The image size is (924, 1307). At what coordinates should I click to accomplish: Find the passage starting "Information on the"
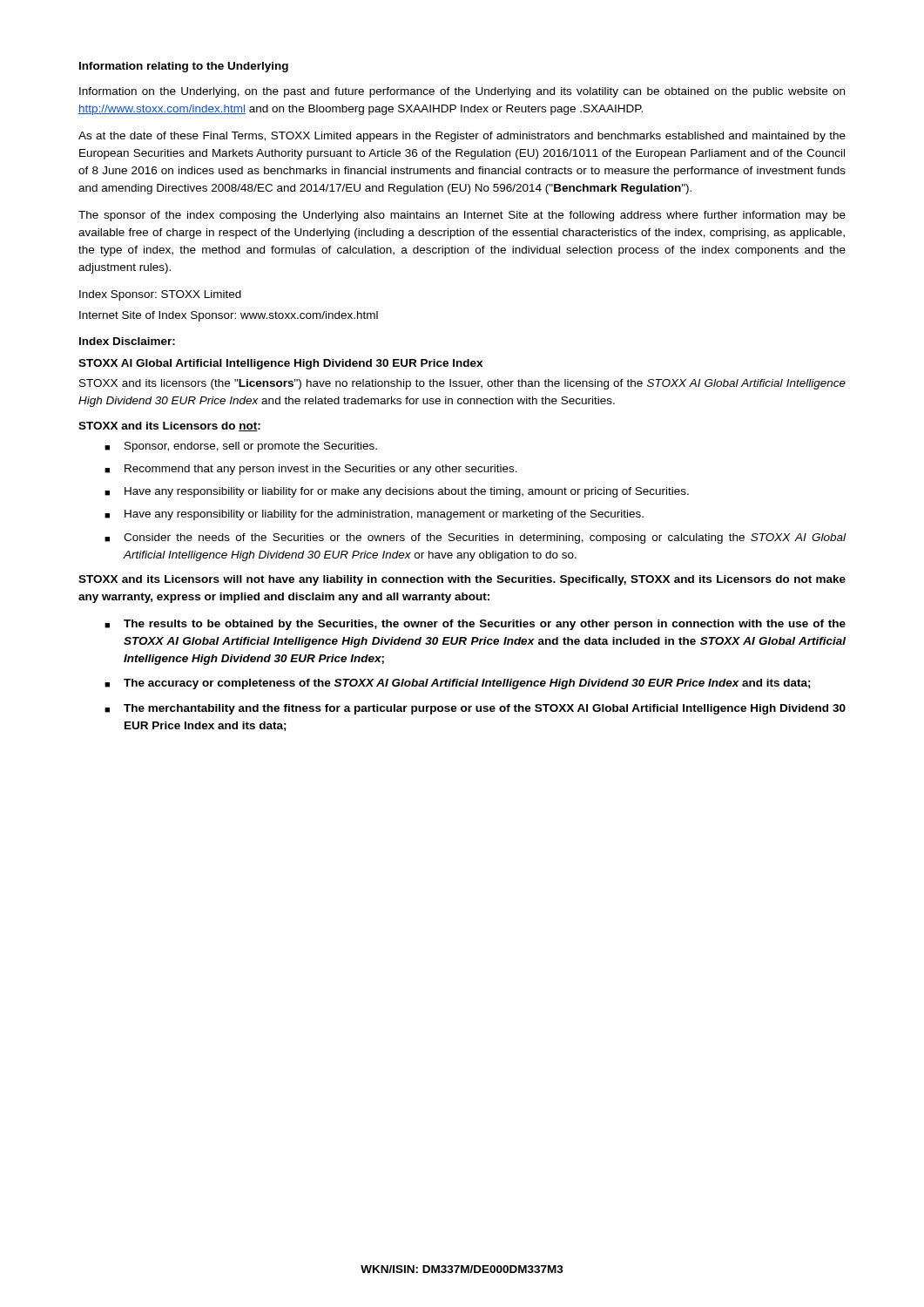tap(462, 100)
